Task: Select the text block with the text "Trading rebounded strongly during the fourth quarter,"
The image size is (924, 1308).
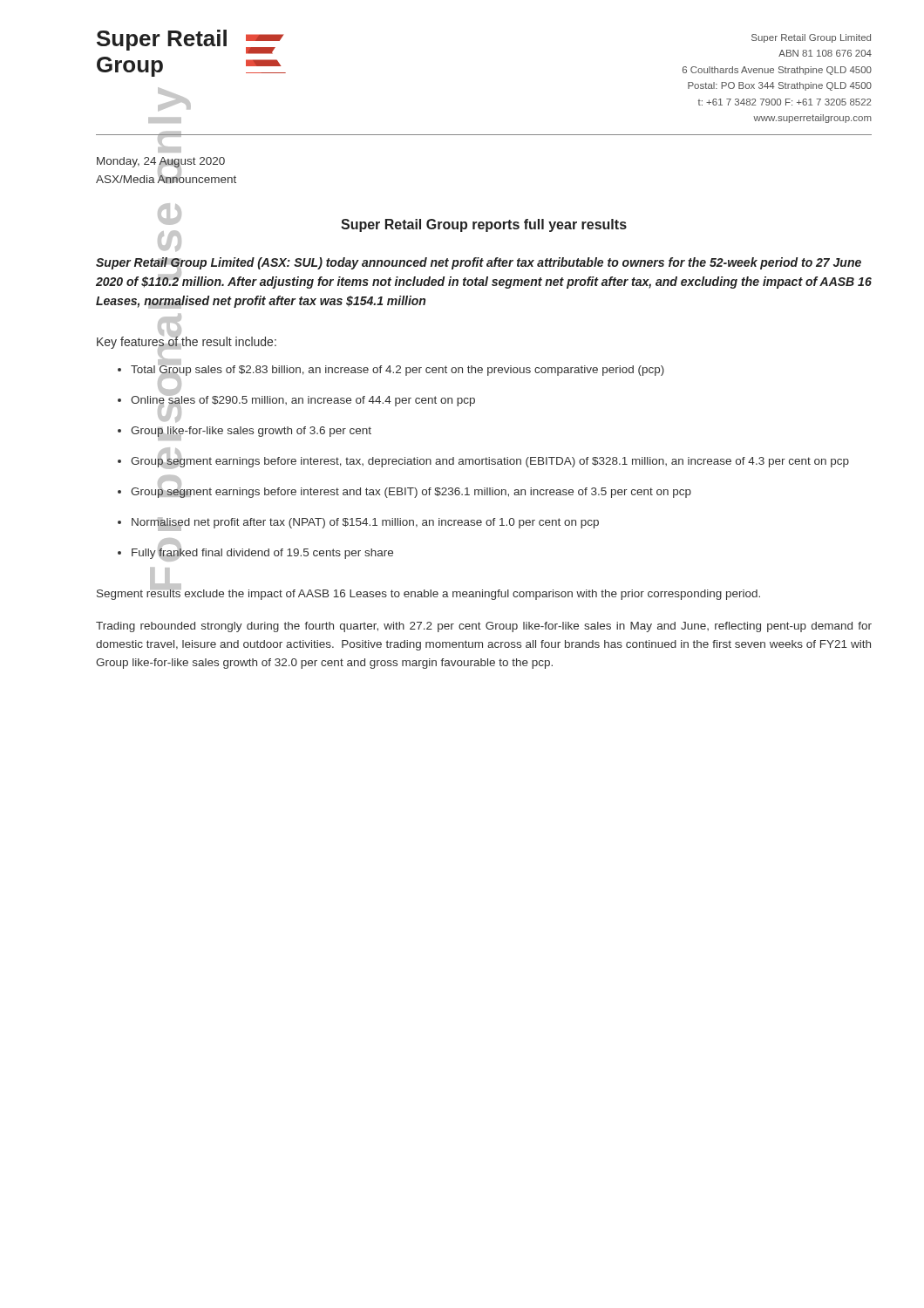Action: coord(484,644)
